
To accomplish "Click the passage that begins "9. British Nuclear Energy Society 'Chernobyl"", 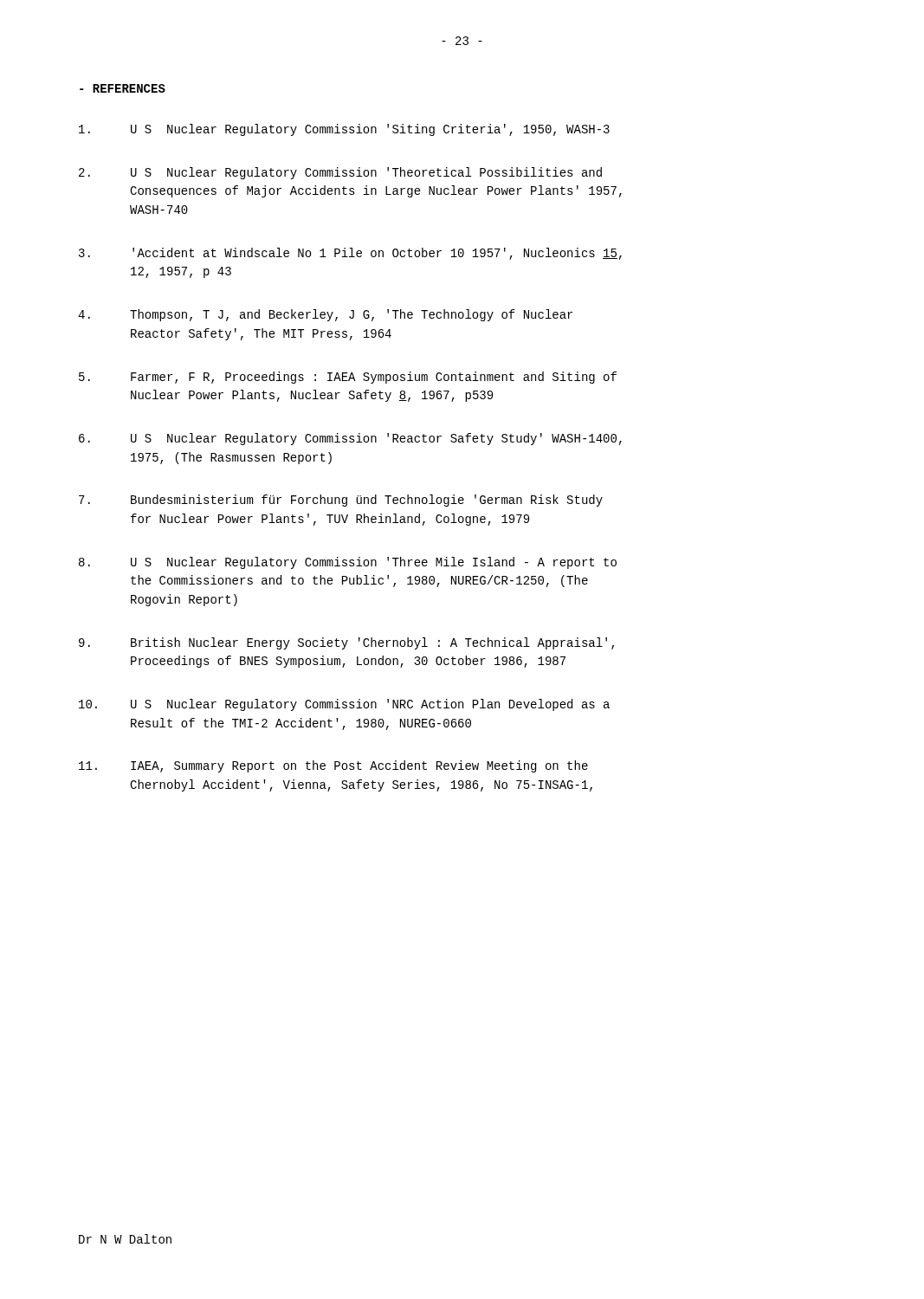I will [x=466, y=653].
